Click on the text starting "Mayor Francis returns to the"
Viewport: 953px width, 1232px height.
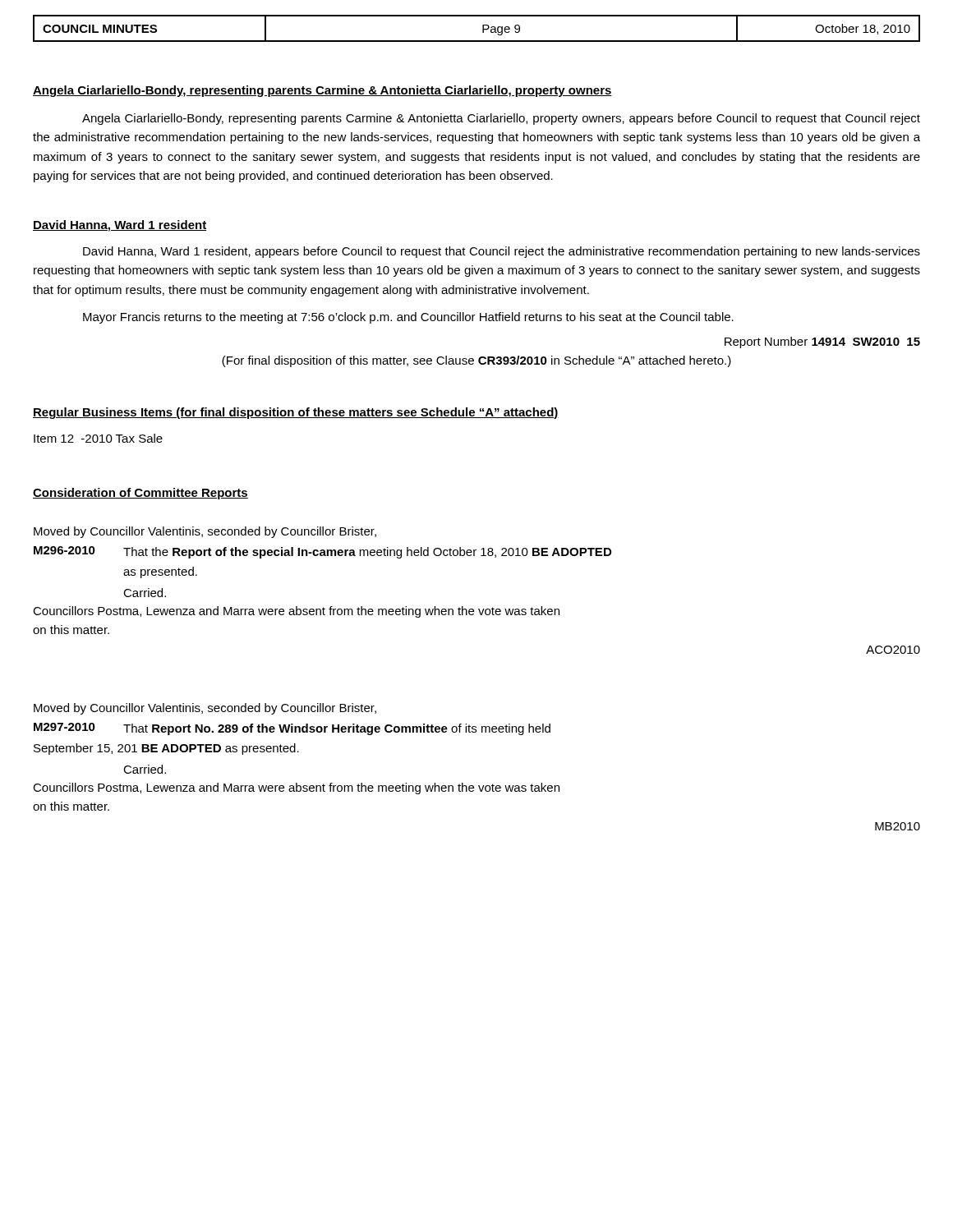coord(408,316)
